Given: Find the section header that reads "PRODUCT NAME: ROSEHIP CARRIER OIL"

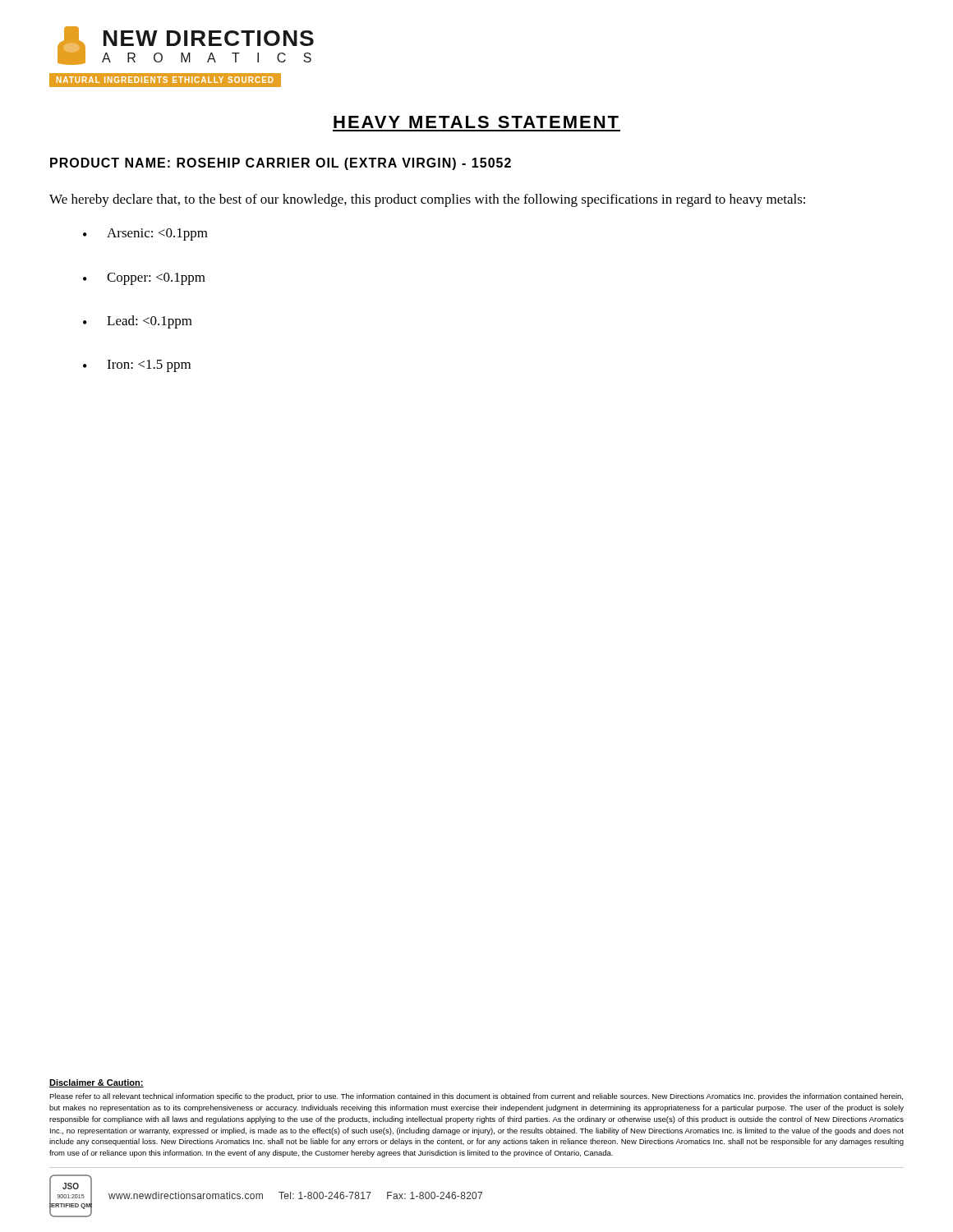Looking at the screenshot, I should coord(281,163).
